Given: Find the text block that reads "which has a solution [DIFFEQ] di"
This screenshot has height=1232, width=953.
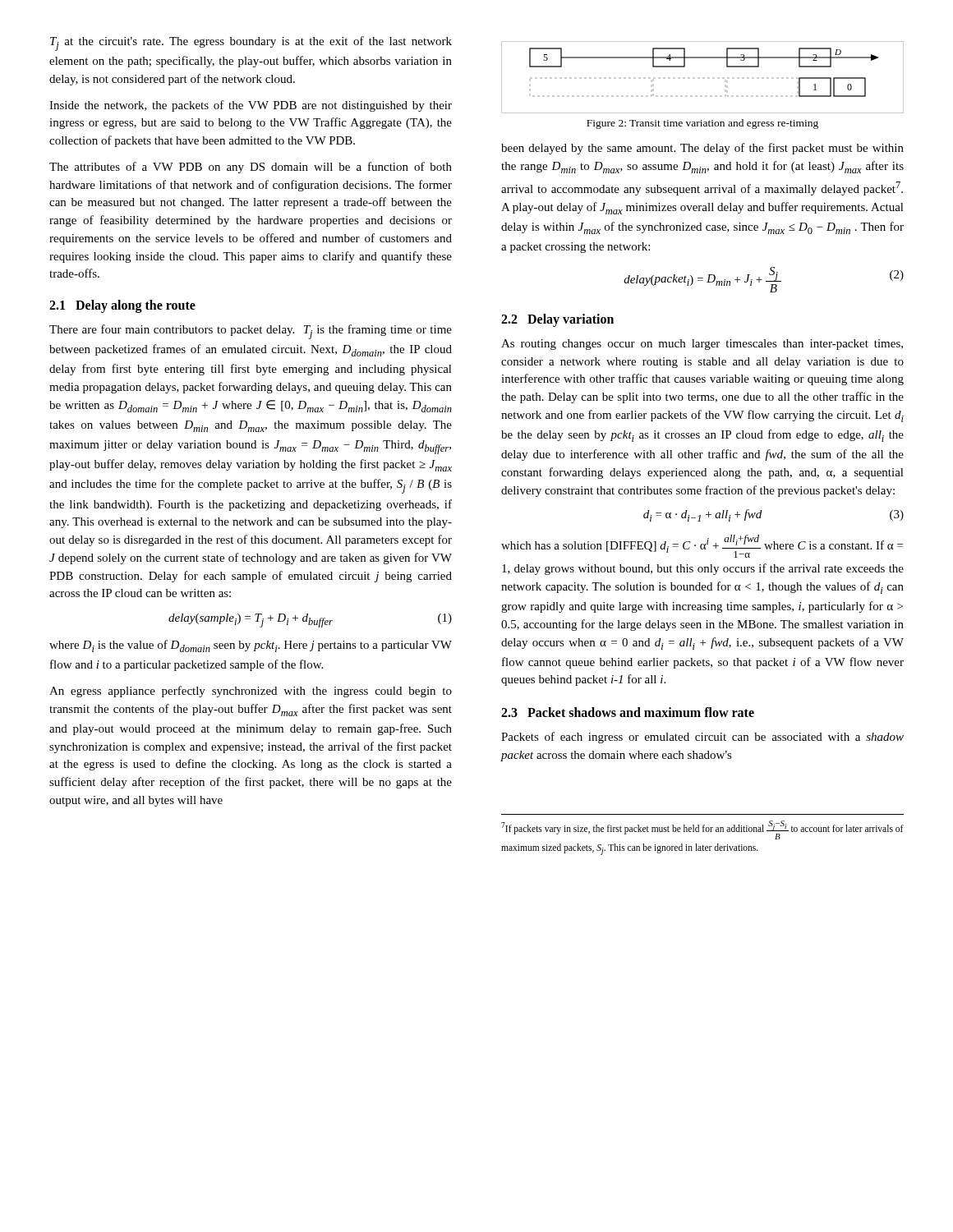Looking at the screenshot, I should click(x=702, y=611).
